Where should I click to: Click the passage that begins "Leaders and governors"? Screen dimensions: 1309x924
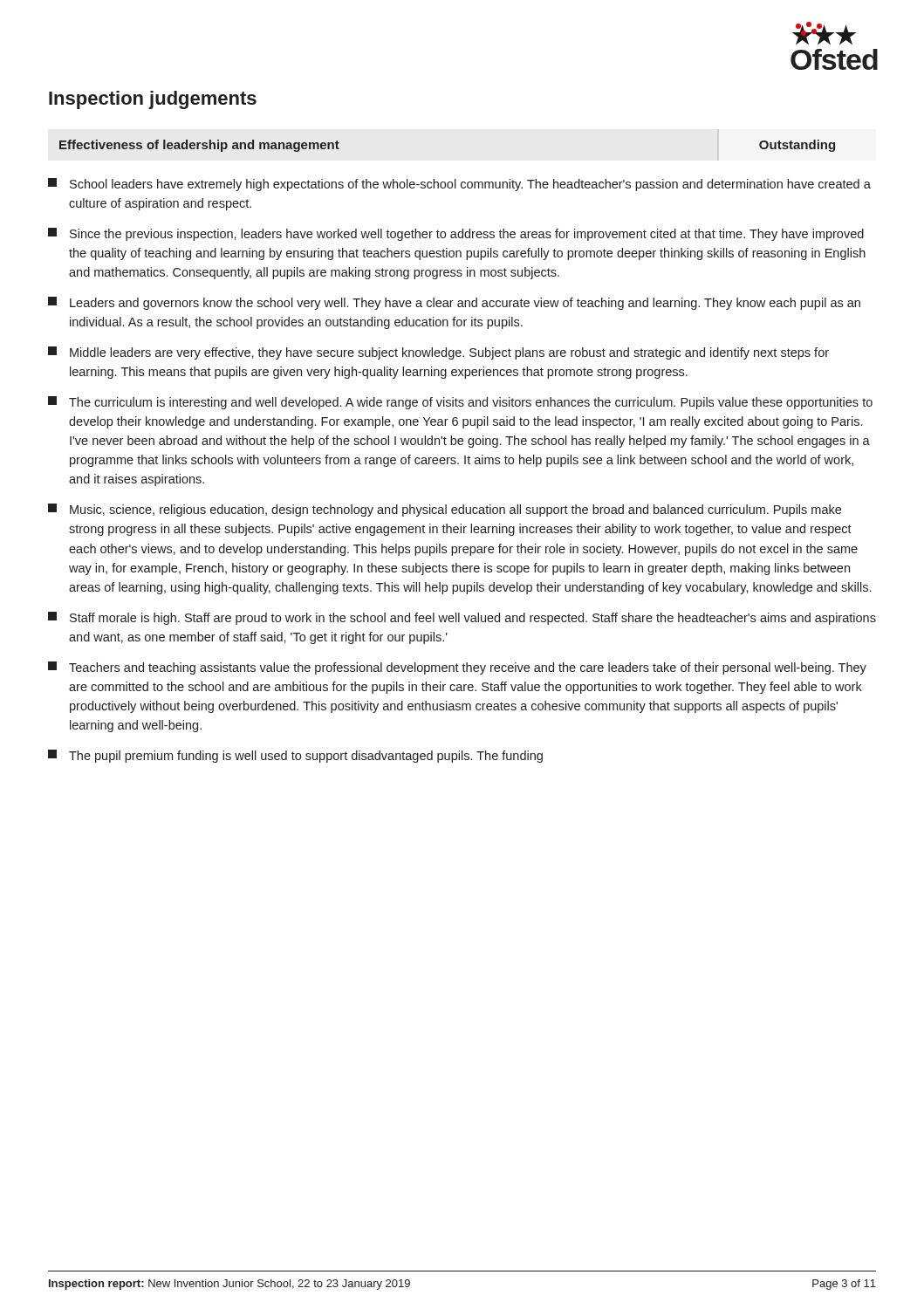[x=462, y=313]
